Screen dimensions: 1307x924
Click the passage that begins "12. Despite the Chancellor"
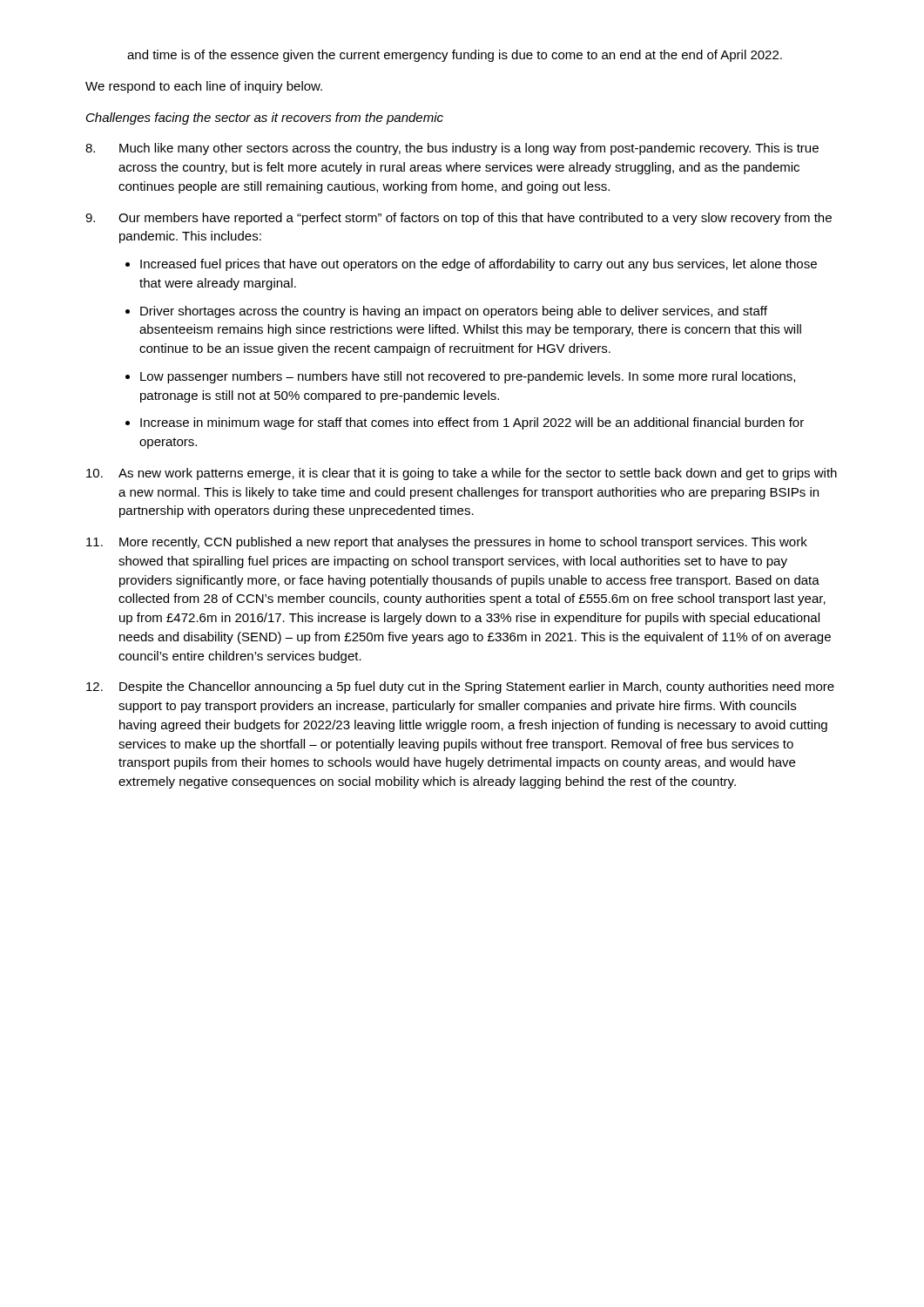coord(462,734)
